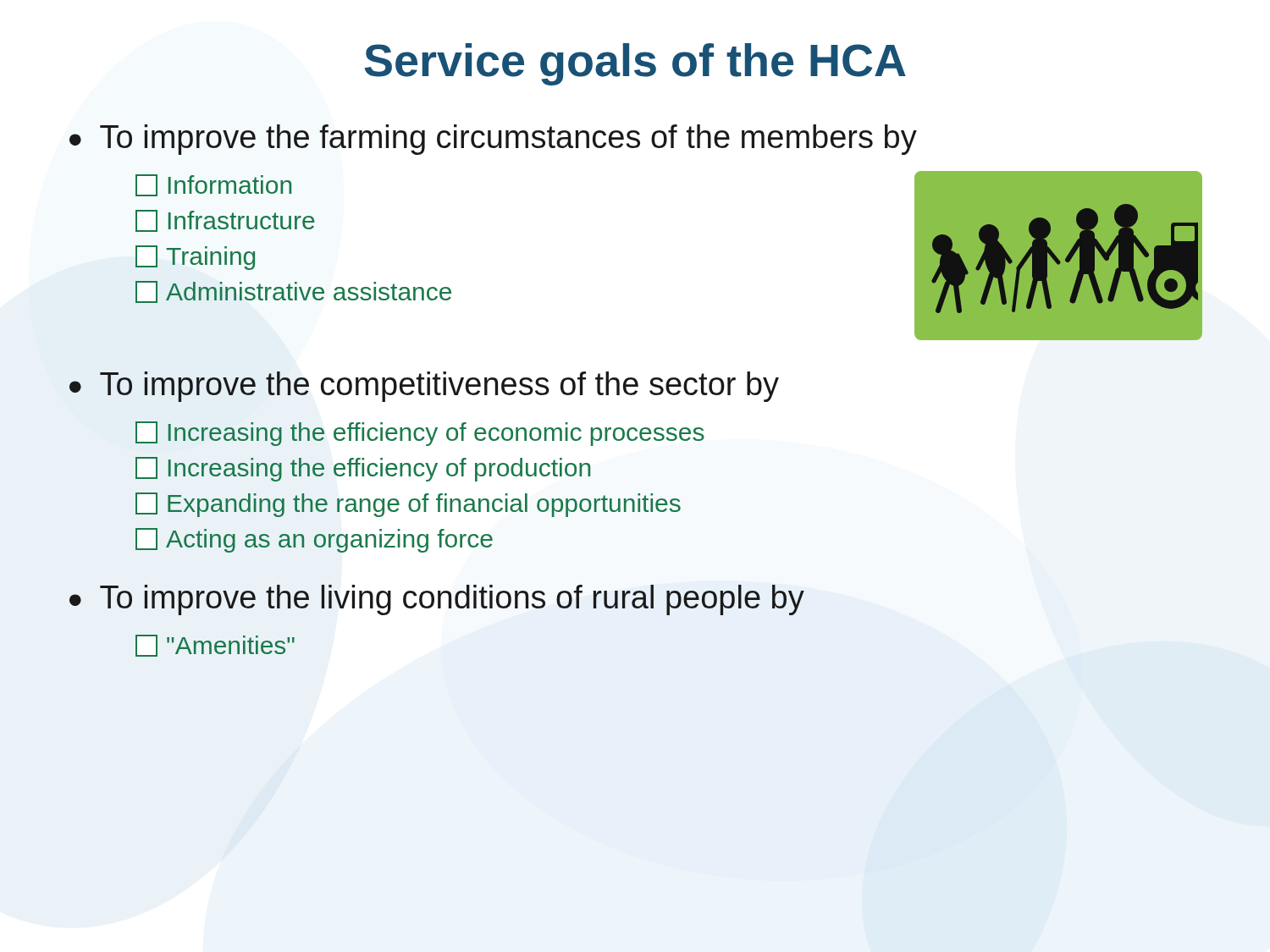Click on the list item with the text "Increasing the efficiency of production"

(364, 468)
